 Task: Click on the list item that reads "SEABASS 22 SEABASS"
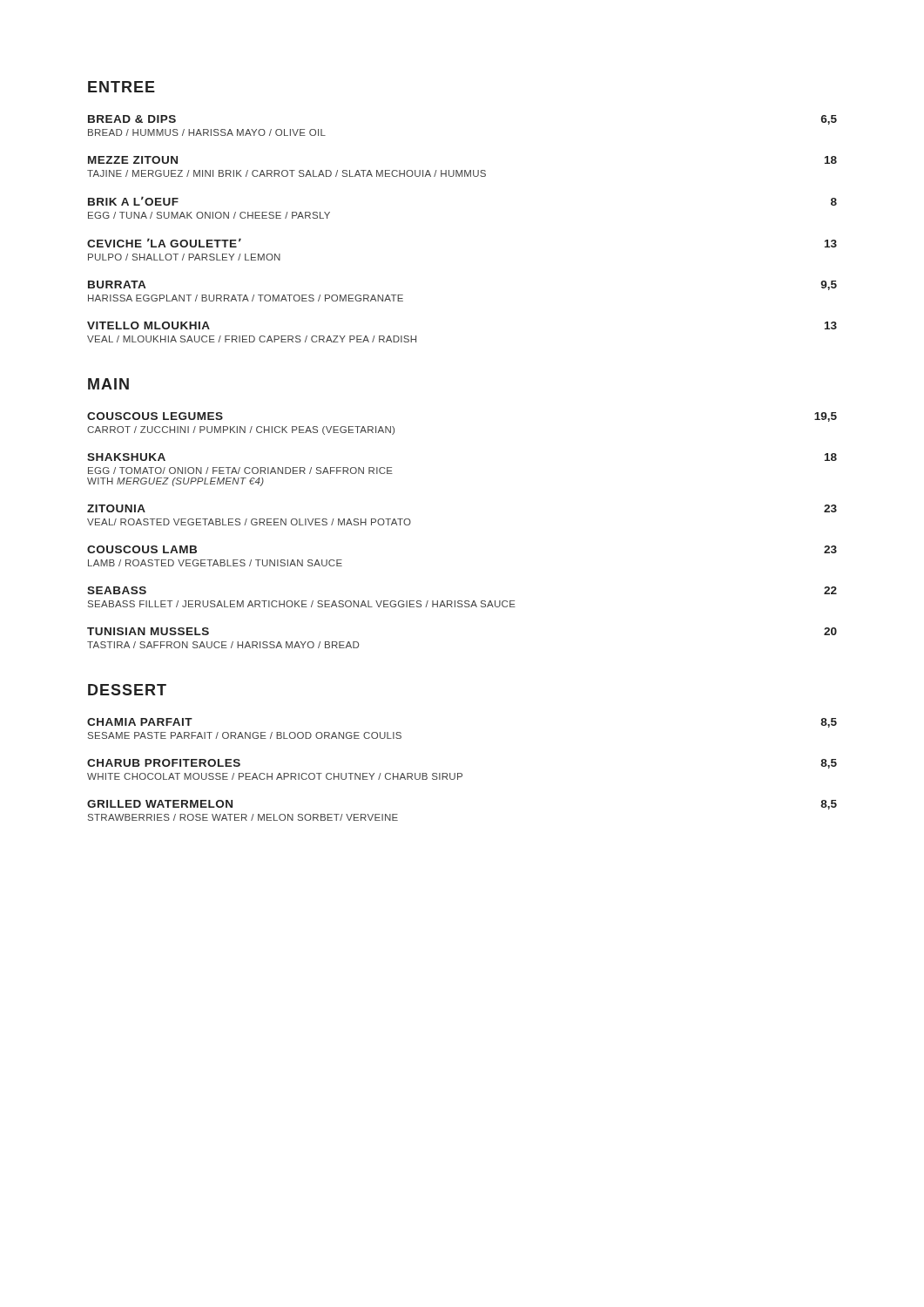pyautogui.click(x=462, y=596)
